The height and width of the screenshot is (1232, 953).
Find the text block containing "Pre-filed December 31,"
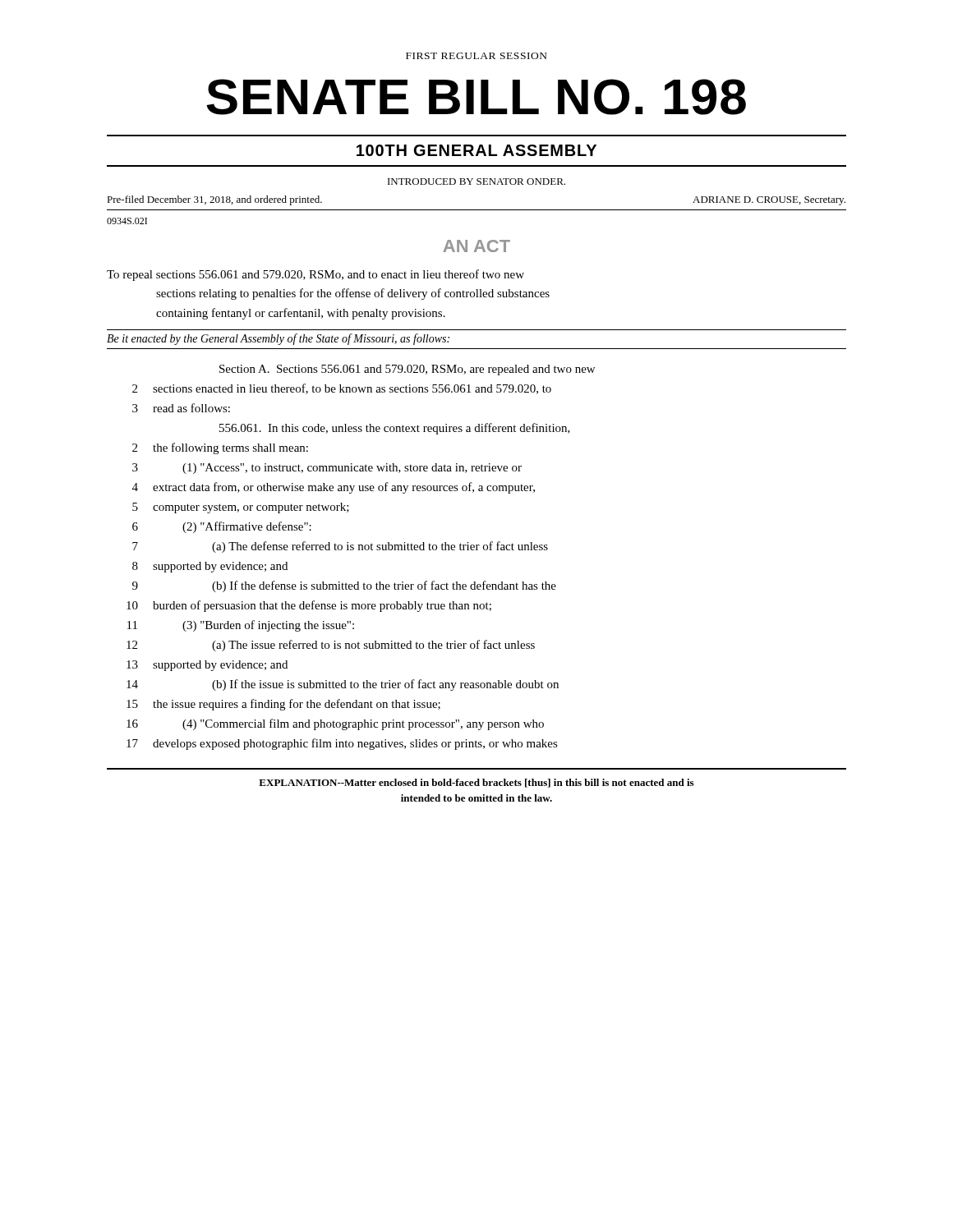(x=476, y=200)
